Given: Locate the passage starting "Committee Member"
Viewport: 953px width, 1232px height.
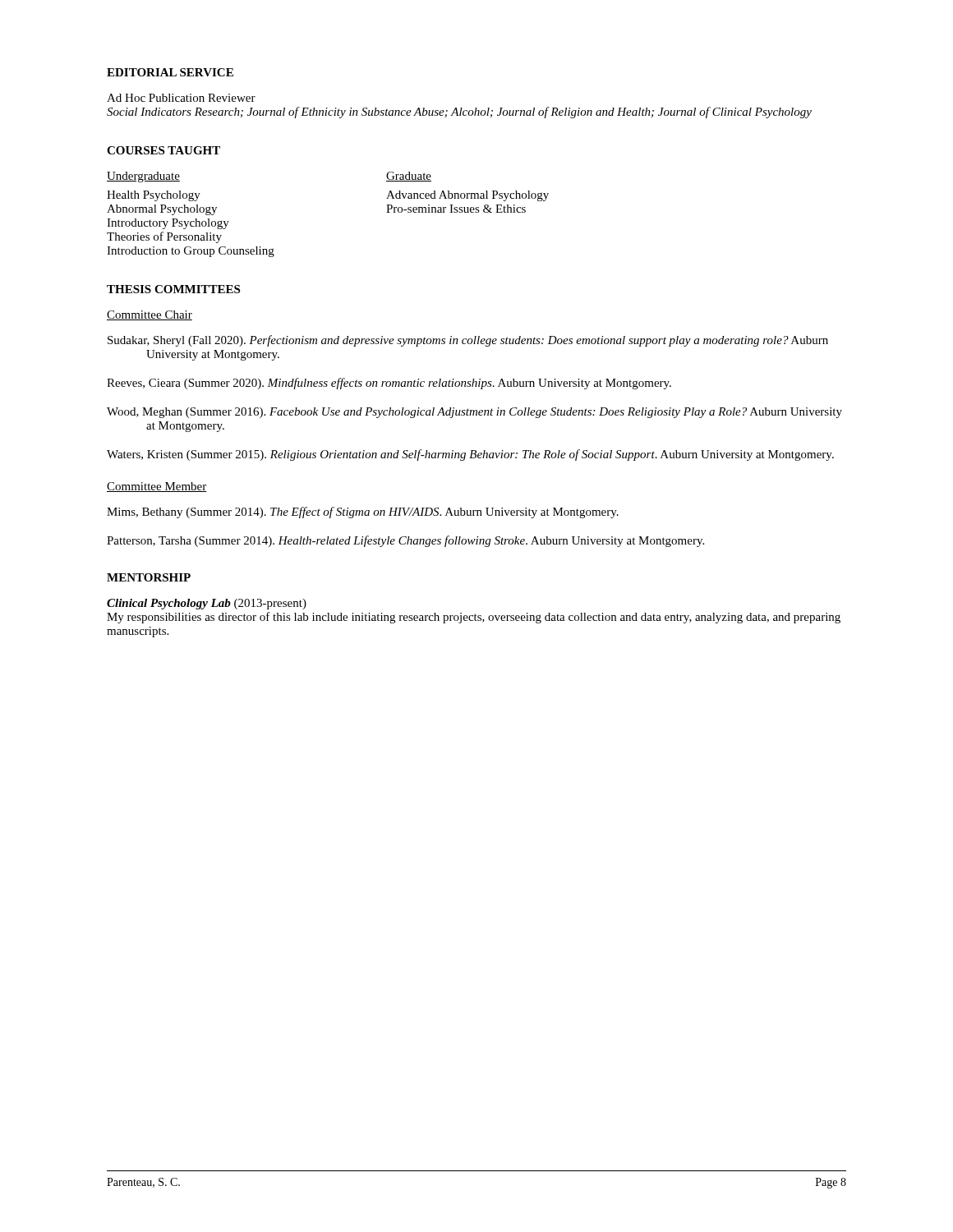Looking at the screenshot, I should [x=157, y=486].
